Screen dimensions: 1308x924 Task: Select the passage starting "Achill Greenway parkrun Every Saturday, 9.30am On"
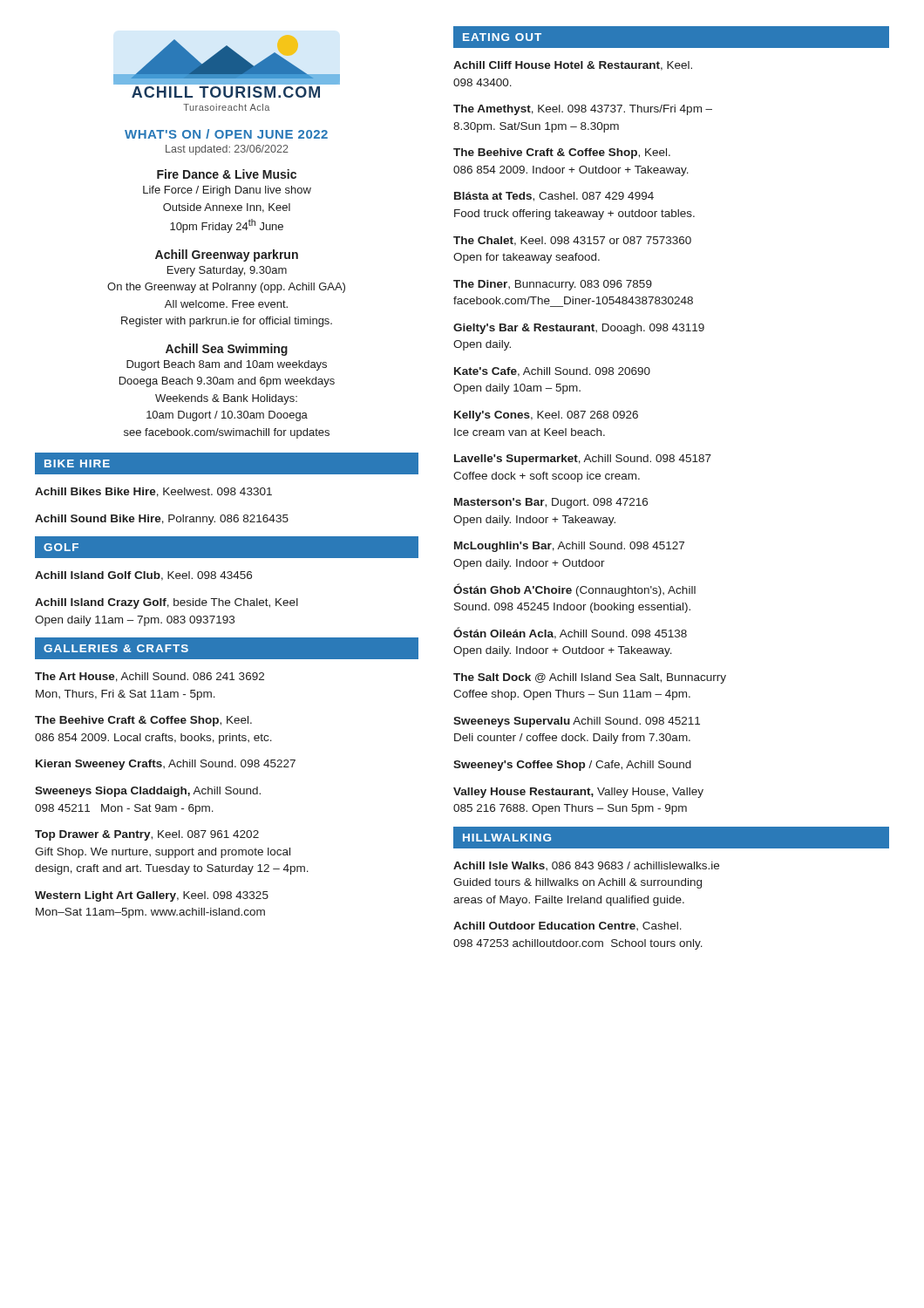[x=227, y=288]
